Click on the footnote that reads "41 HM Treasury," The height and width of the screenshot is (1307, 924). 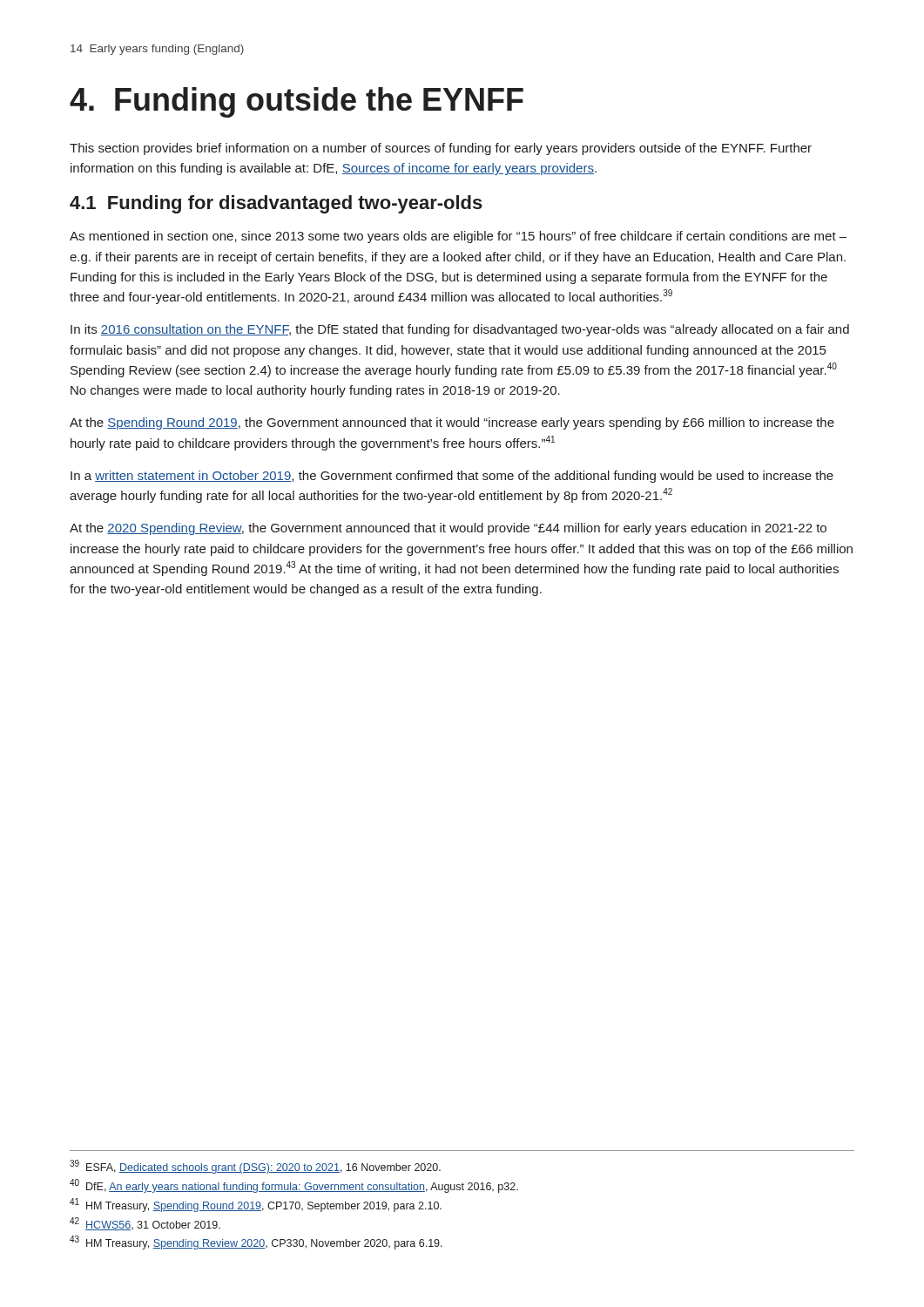tap(256, 1205)
